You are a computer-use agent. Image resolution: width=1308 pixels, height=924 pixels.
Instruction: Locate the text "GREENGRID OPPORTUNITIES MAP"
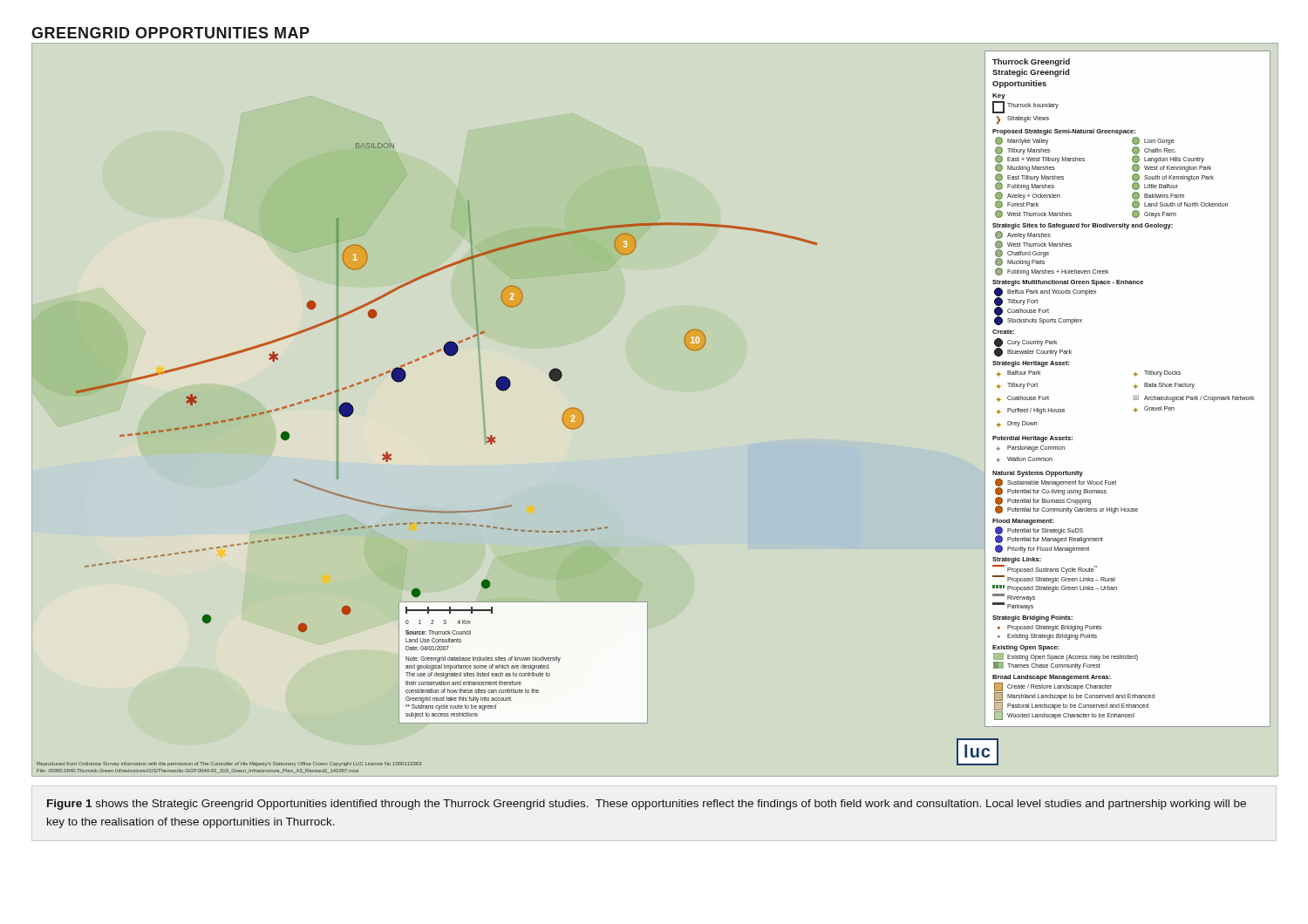click(x=171, y=33)
